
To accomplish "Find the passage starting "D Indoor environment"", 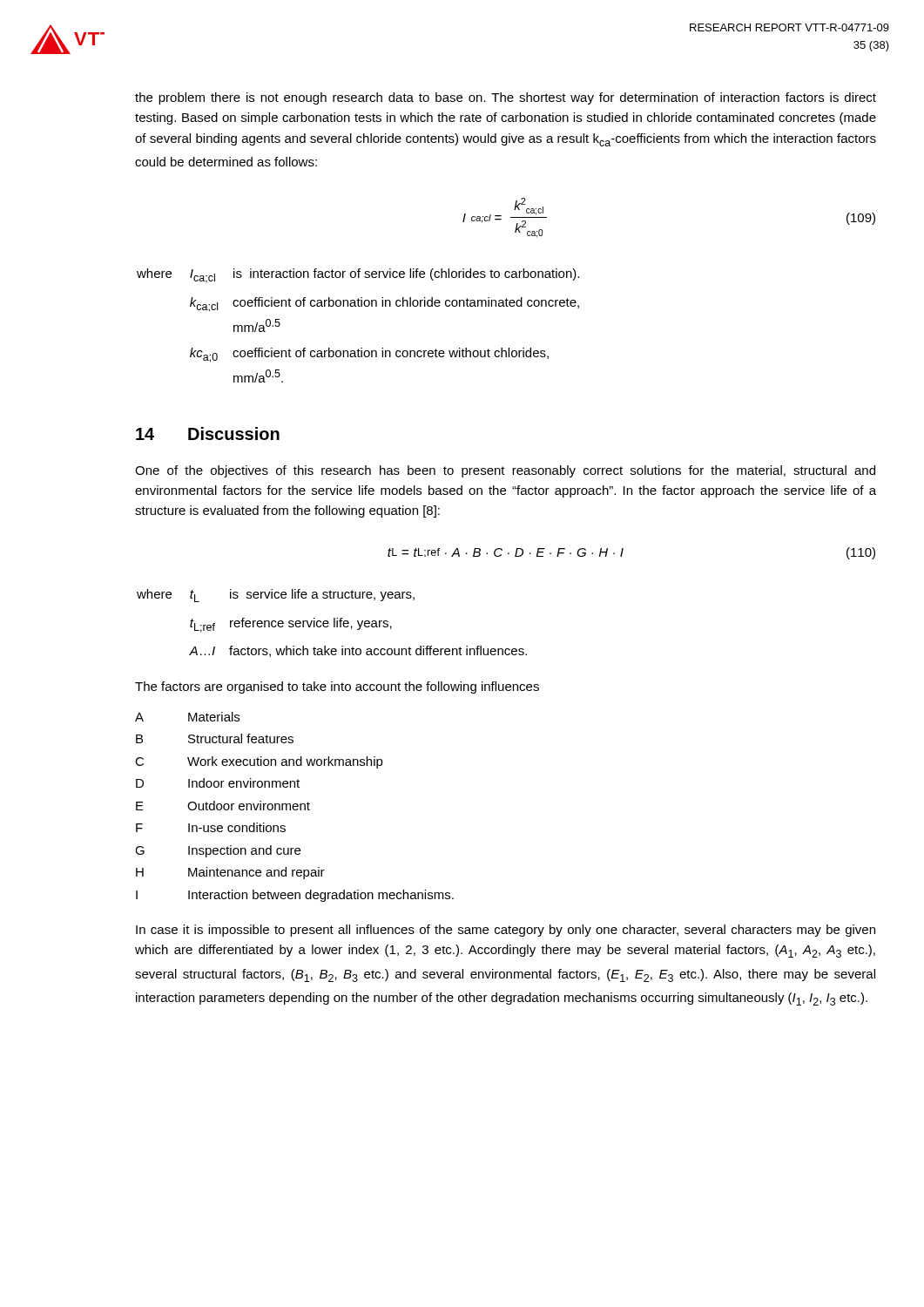I will click(217, 783).
